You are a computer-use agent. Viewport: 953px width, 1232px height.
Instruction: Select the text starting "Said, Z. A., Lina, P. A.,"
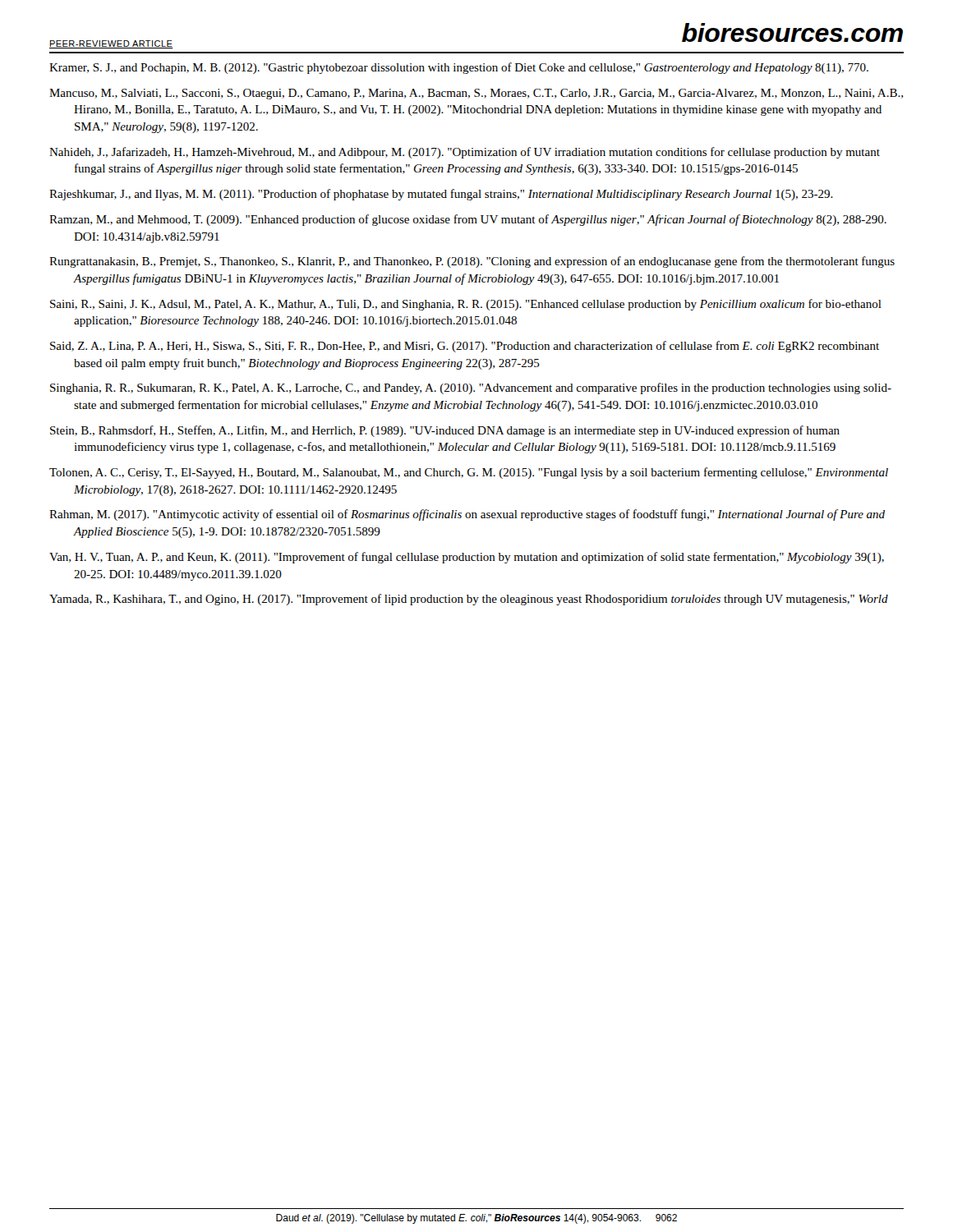coord(464,354)
